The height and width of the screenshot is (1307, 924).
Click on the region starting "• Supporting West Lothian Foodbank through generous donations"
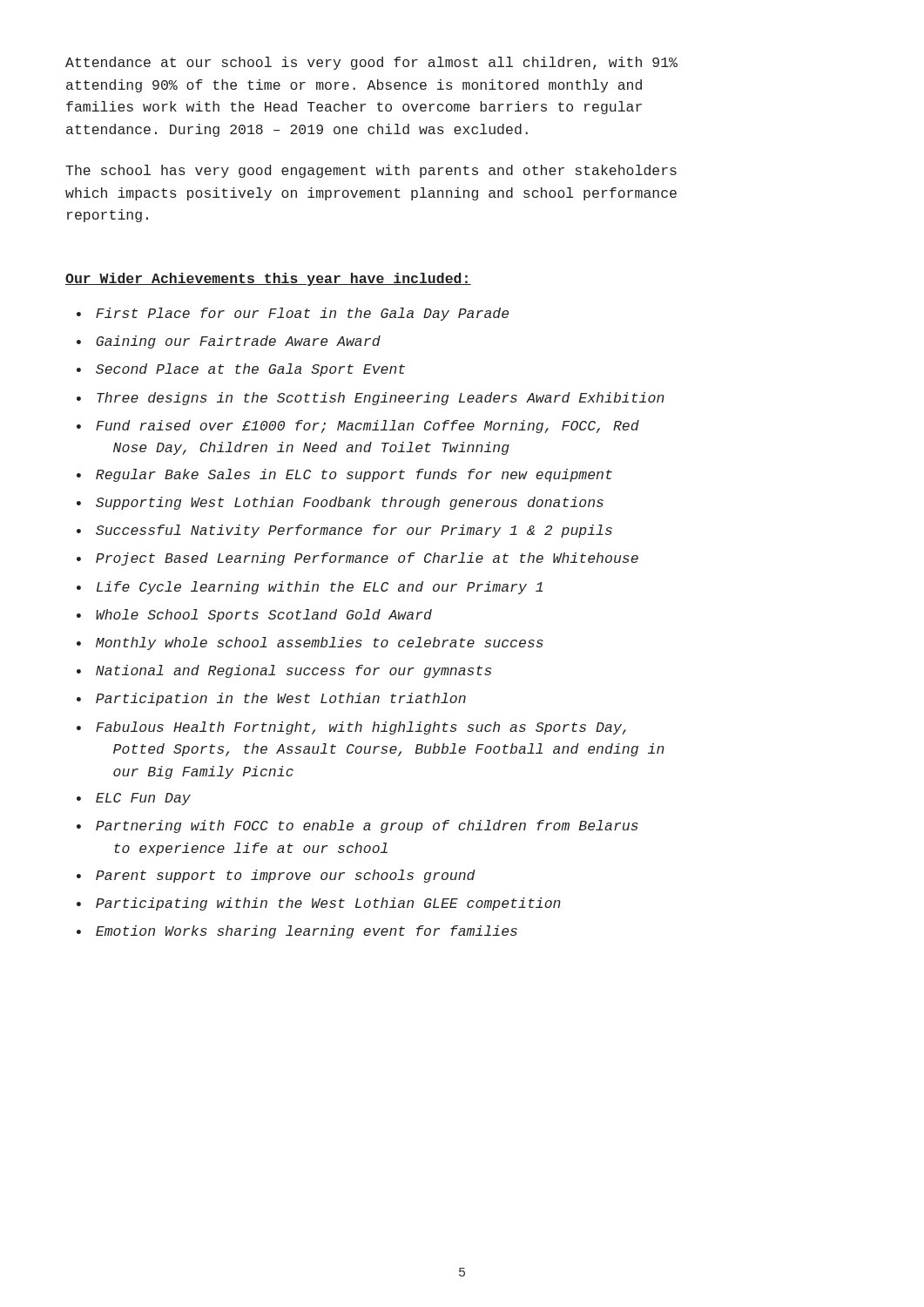pyautogui.click(x=466, y=504)
